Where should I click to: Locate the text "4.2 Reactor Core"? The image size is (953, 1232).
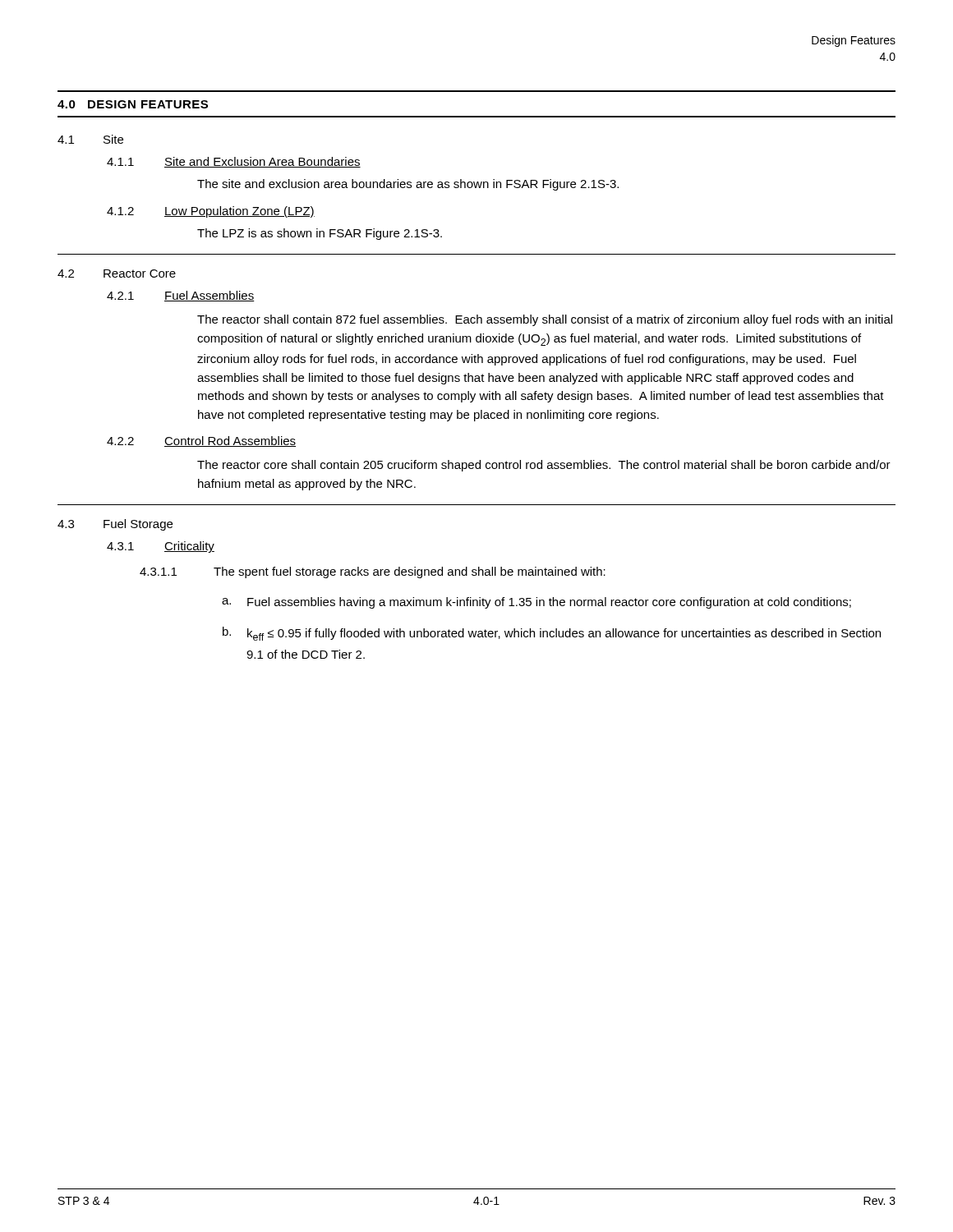click(117, 273)
